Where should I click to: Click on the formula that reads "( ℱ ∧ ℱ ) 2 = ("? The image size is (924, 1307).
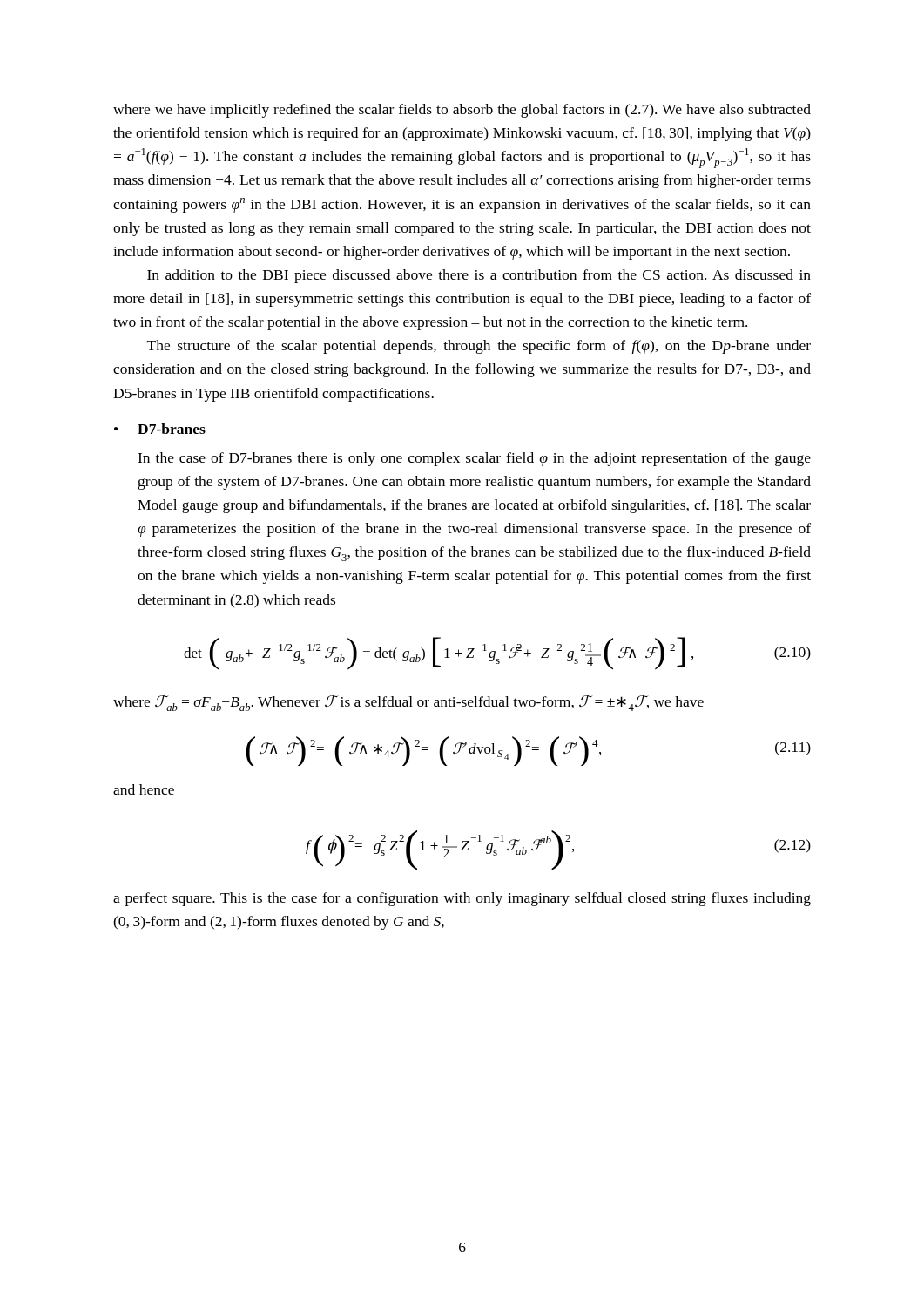pyautogui.click(x=462, y=747)
